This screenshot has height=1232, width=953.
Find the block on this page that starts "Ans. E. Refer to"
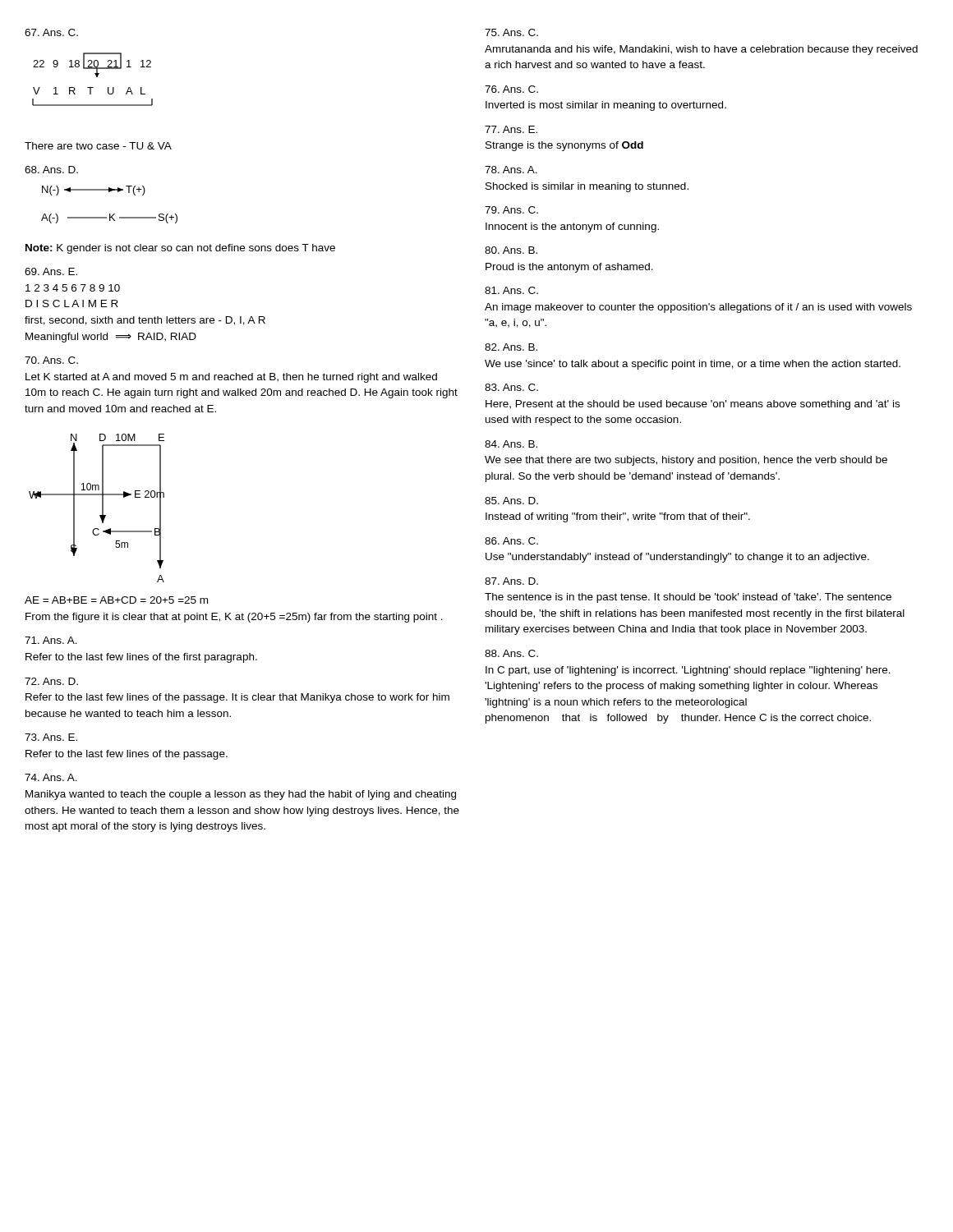pyautogui.click(x=51, y=737)
